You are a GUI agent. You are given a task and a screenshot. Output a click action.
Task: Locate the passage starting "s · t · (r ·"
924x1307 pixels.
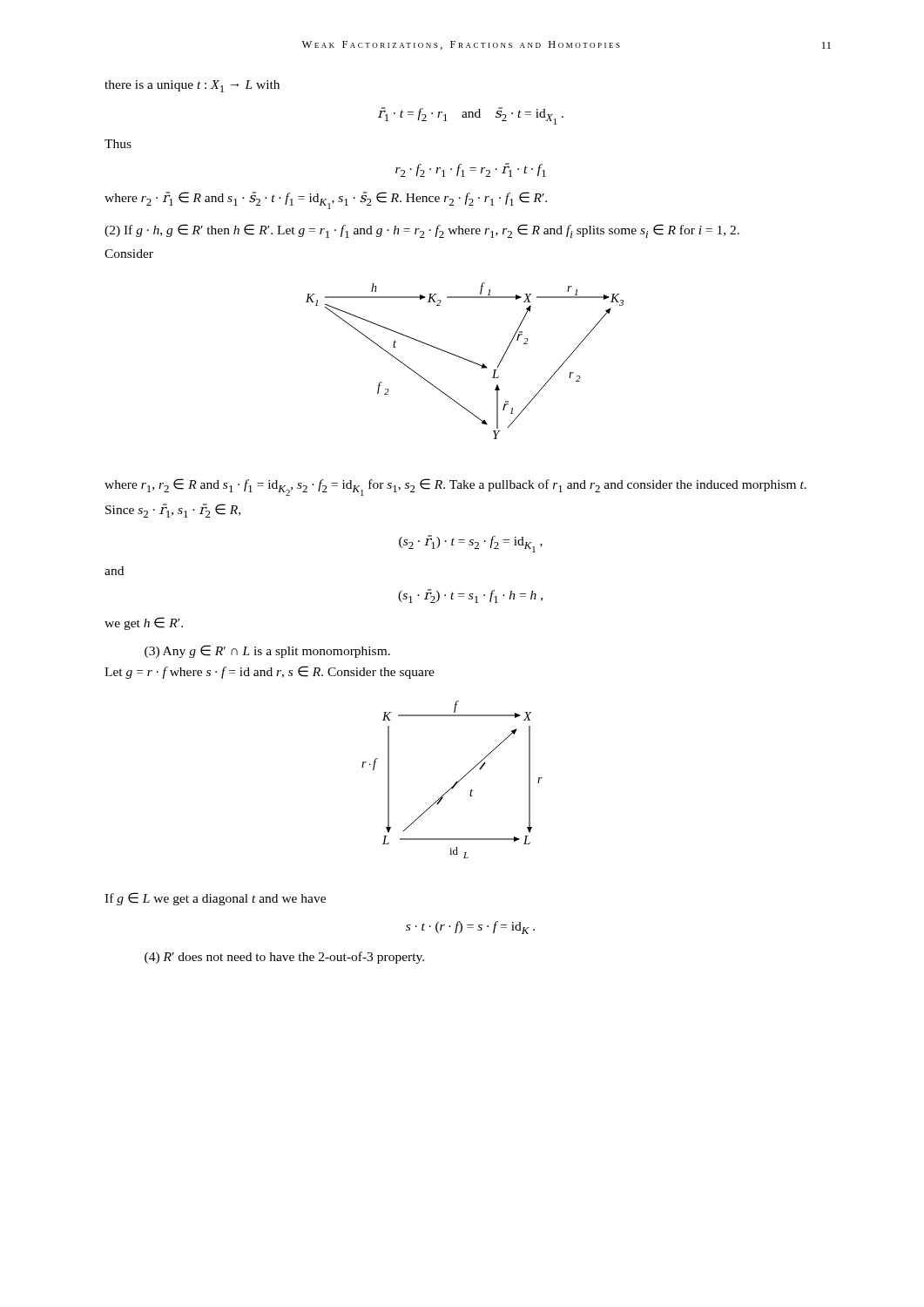point(471,928)
